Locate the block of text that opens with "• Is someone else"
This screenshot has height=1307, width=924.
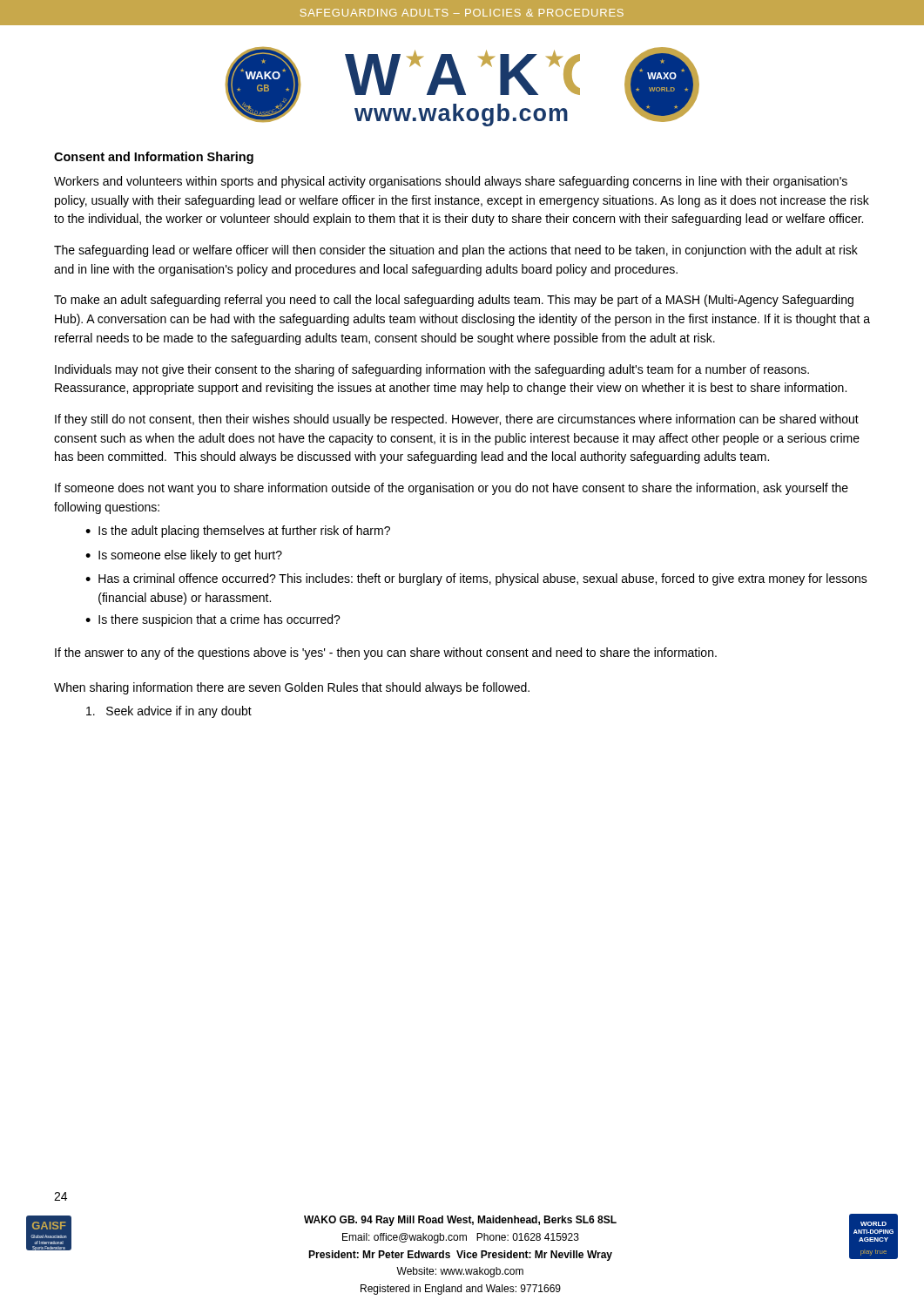(184, 556)
